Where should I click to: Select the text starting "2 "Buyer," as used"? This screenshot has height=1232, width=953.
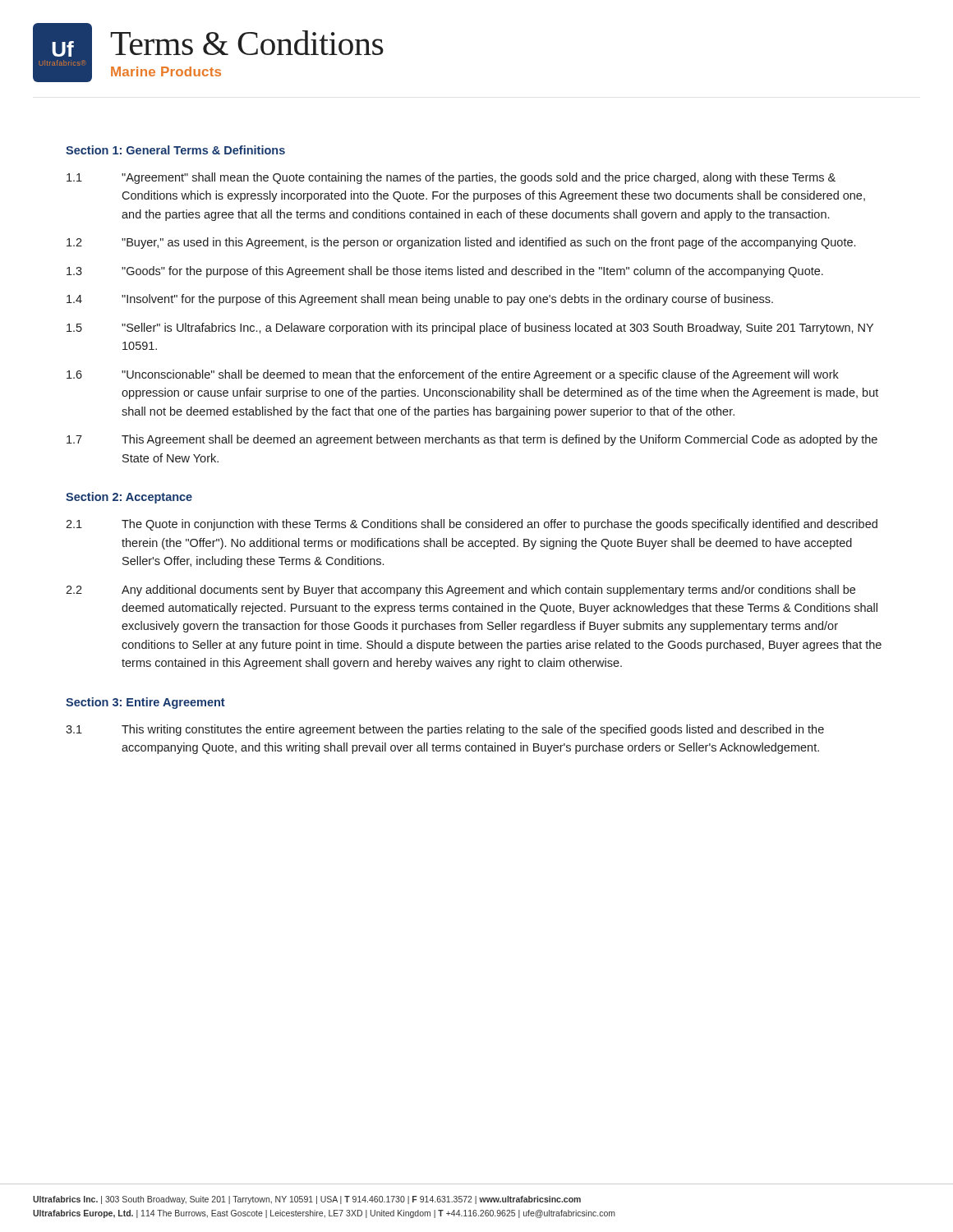(476, 243)
